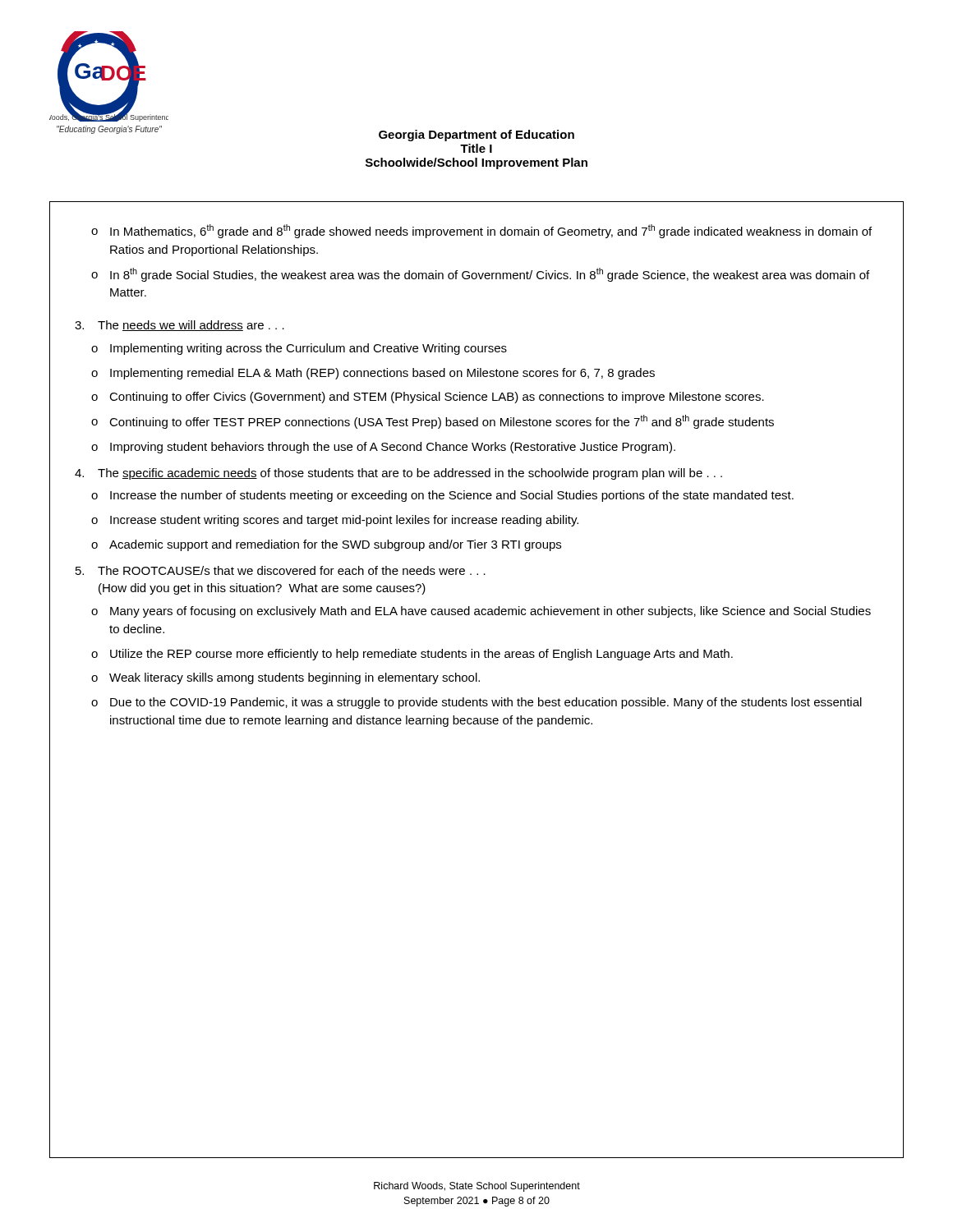
Task: Click the passage that begins "o In 8th grade Social Studies, the weakest"
Action: click(485, 283)
